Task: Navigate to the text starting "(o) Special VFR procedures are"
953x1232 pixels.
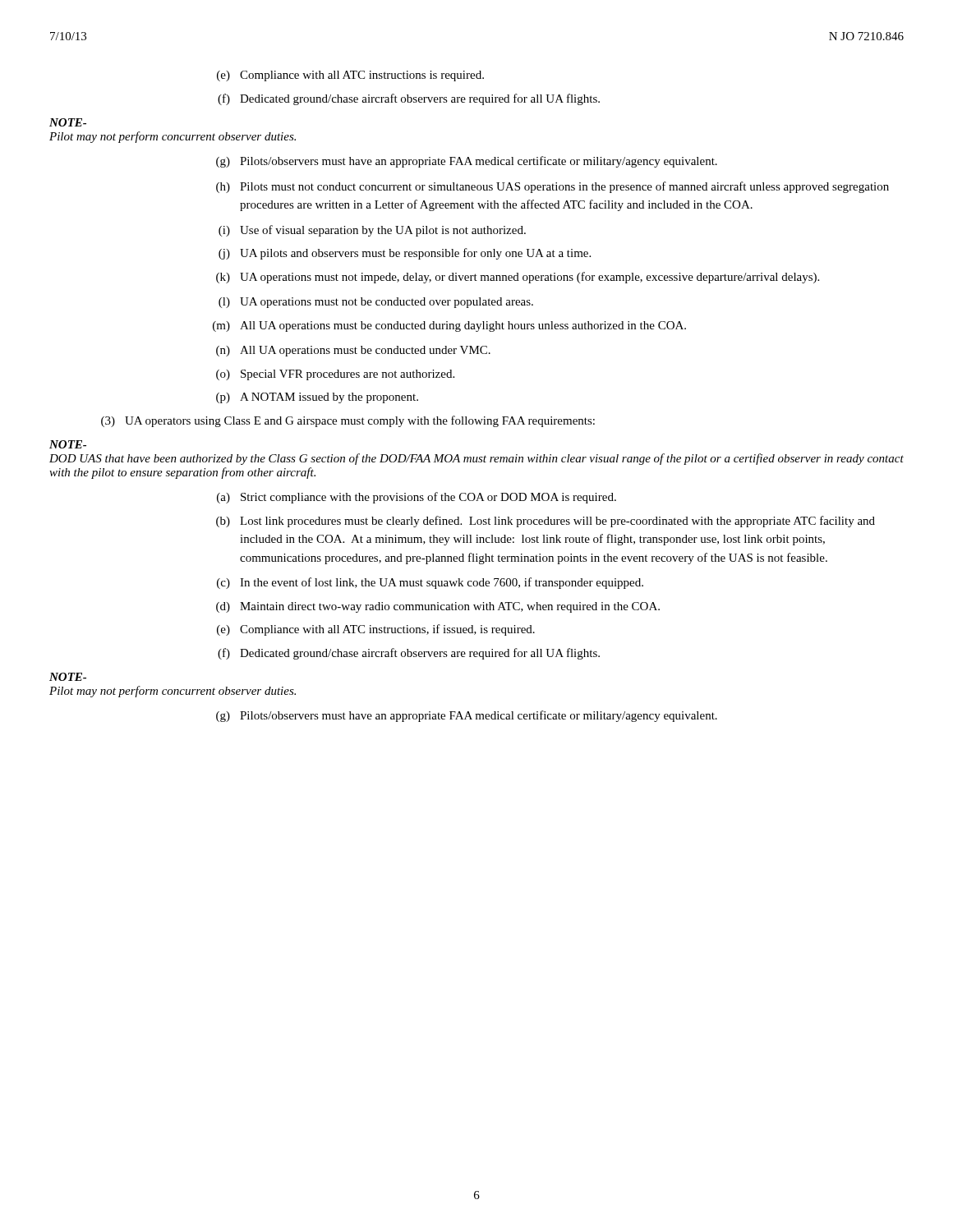Action: pos(335,375)
